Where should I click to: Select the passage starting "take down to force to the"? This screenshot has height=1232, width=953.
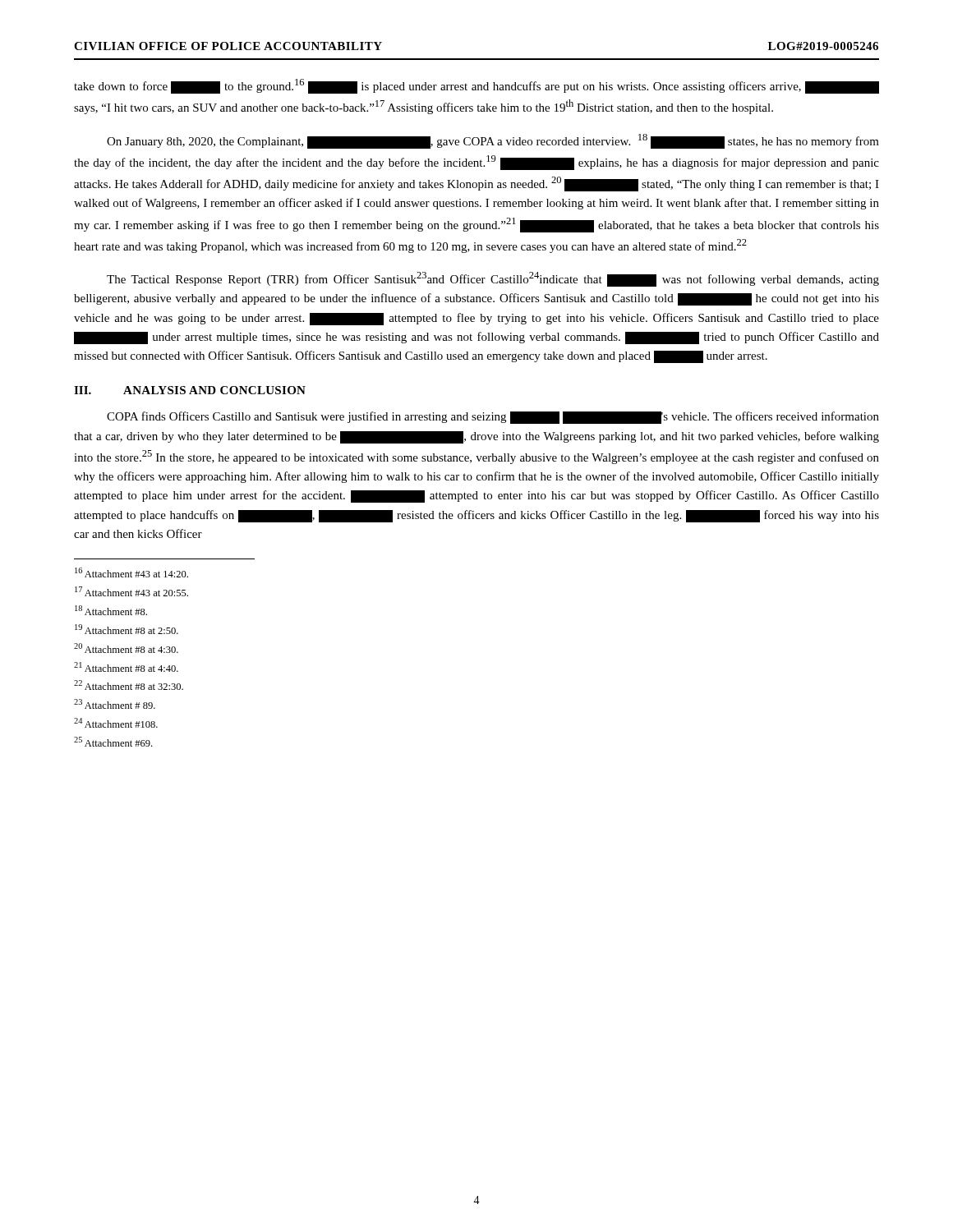point(476,95)
